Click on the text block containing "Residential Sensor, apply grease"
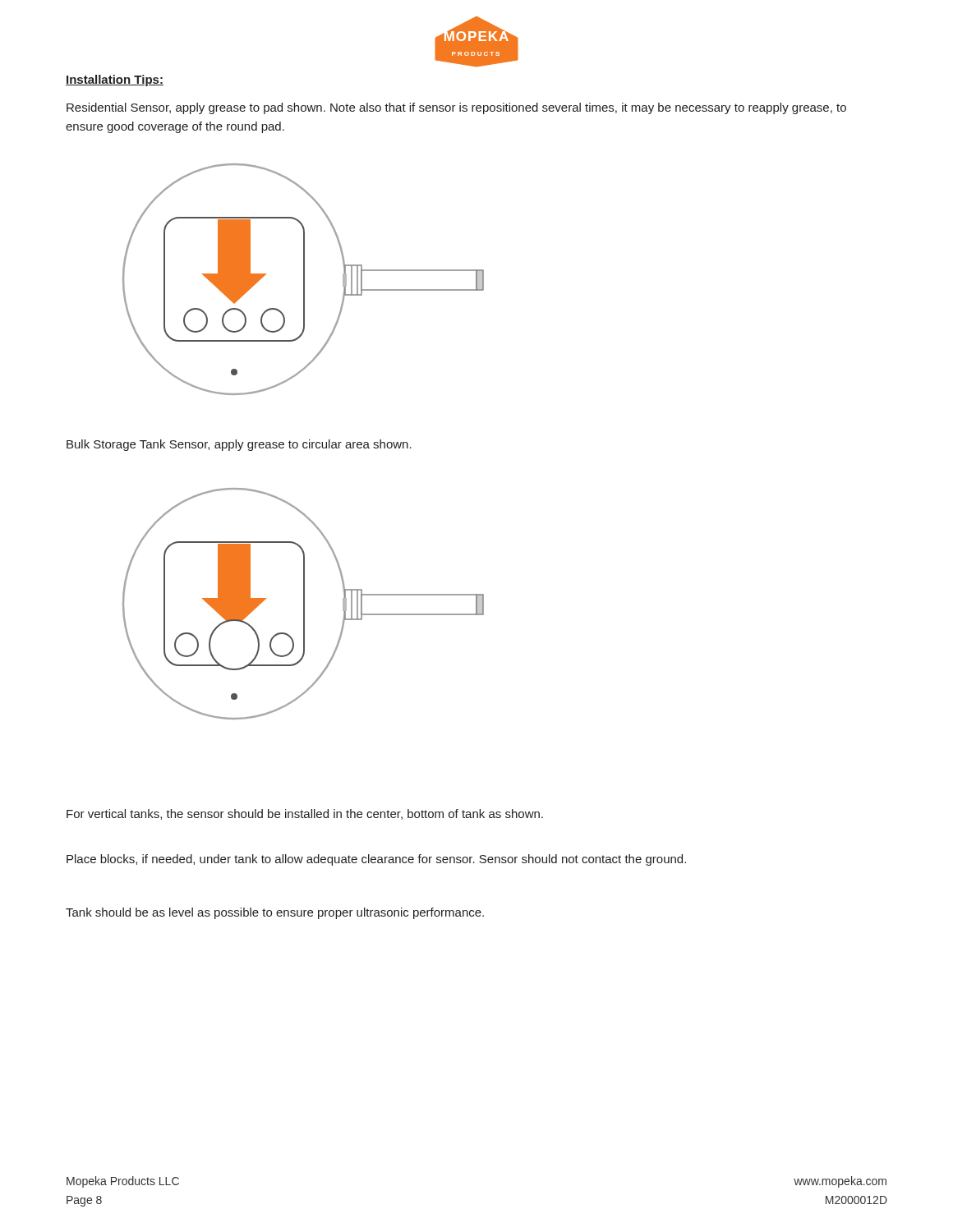 click(456, 116)
